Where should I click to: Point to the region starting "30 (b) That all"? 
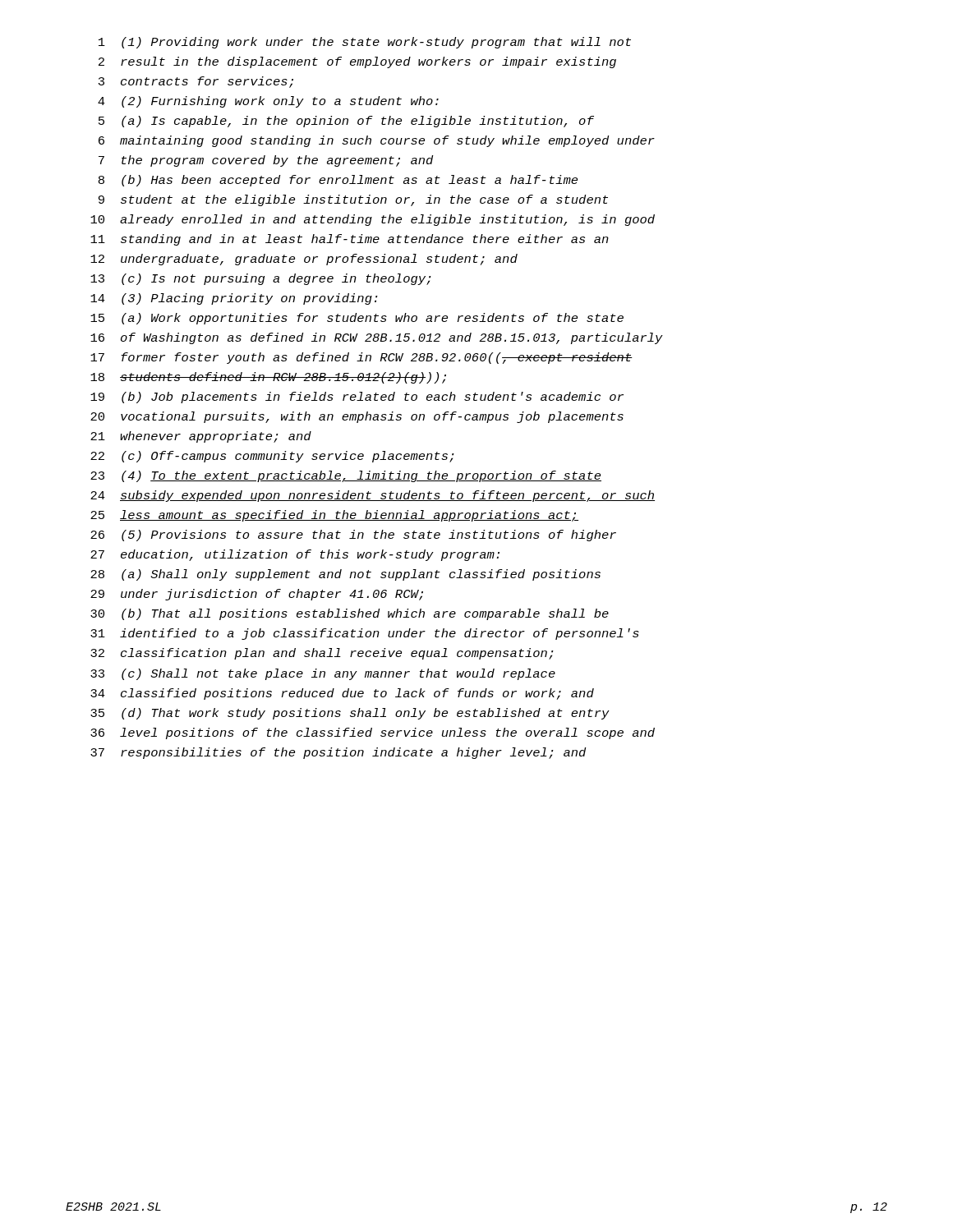pos(476,634)
